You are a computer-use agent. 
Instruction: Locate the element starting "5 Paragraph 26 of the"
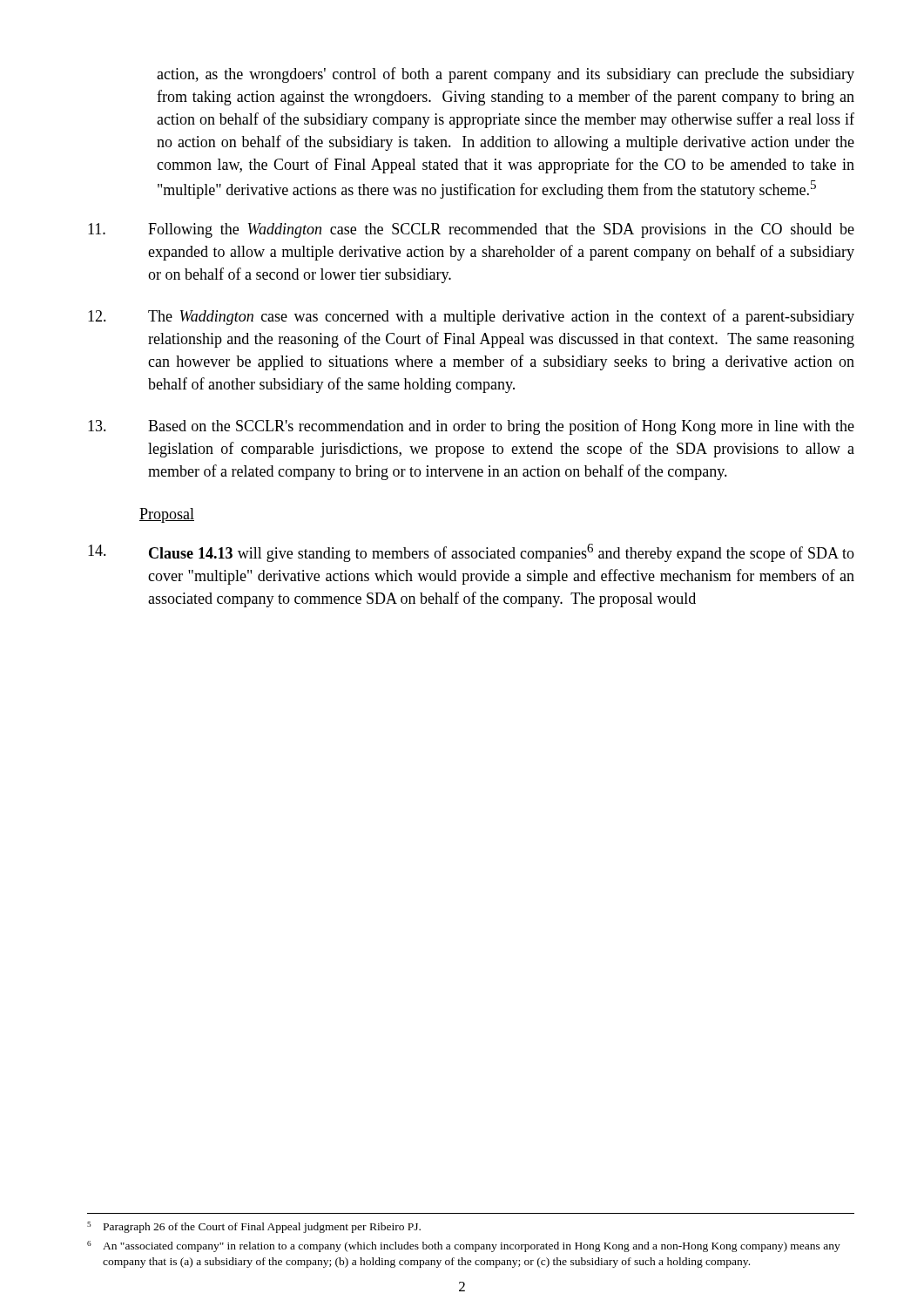tap(254, 1227)
